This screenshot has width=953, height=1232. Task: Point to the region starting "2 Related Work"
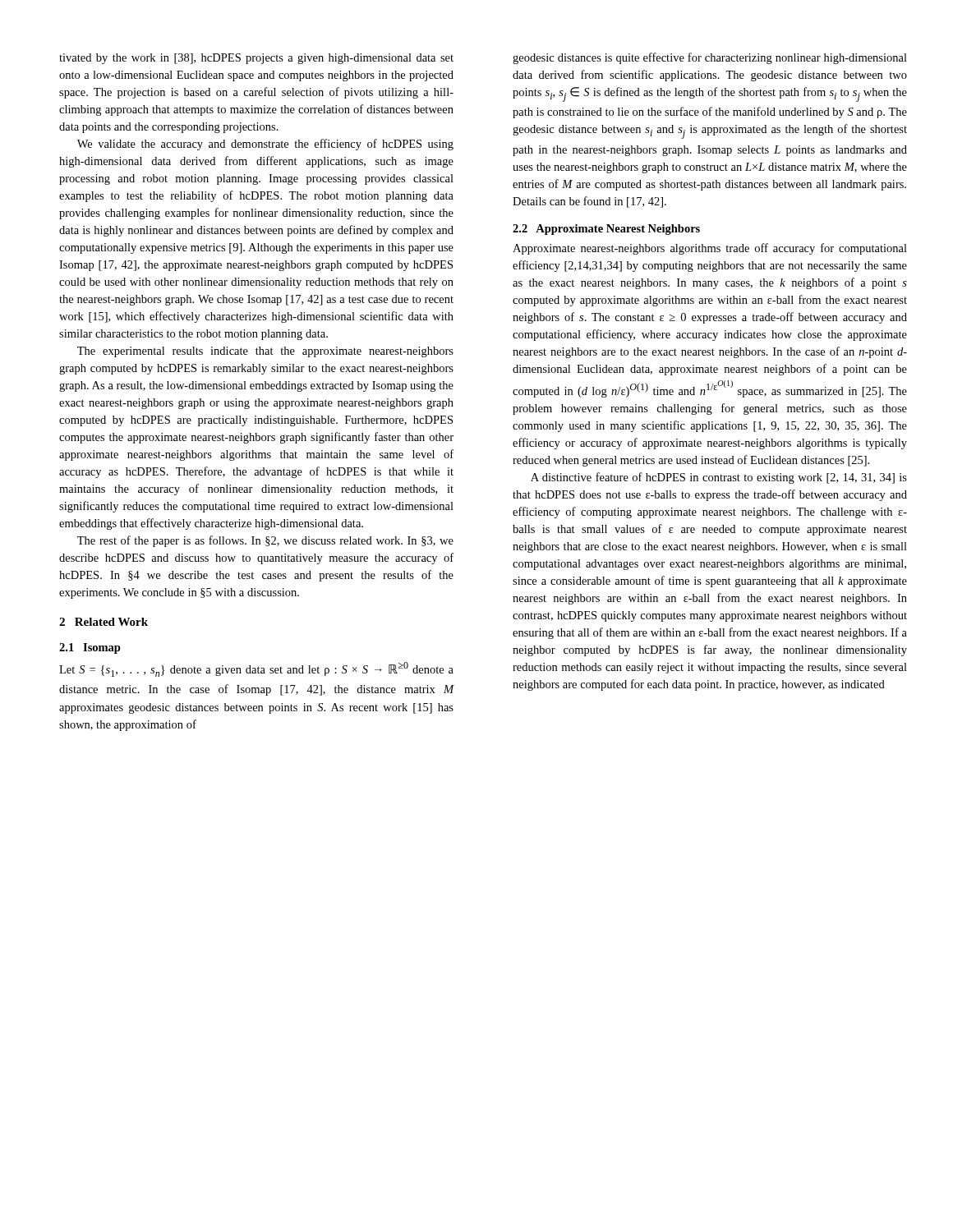point(104,622)
